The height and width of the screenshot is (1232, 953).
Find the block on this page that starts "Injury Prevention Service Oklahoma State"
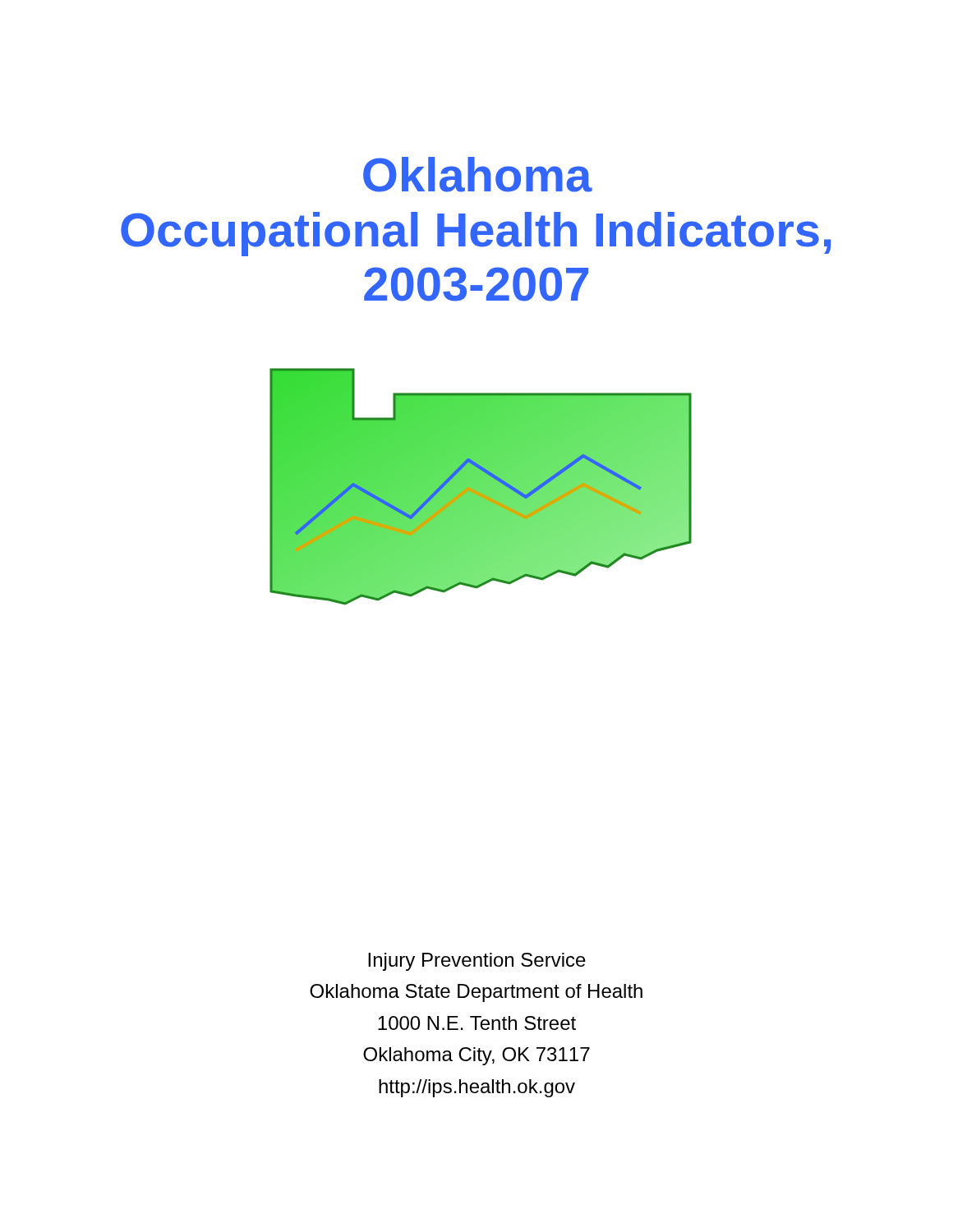pyautogui.click(x=476, y=1023)
